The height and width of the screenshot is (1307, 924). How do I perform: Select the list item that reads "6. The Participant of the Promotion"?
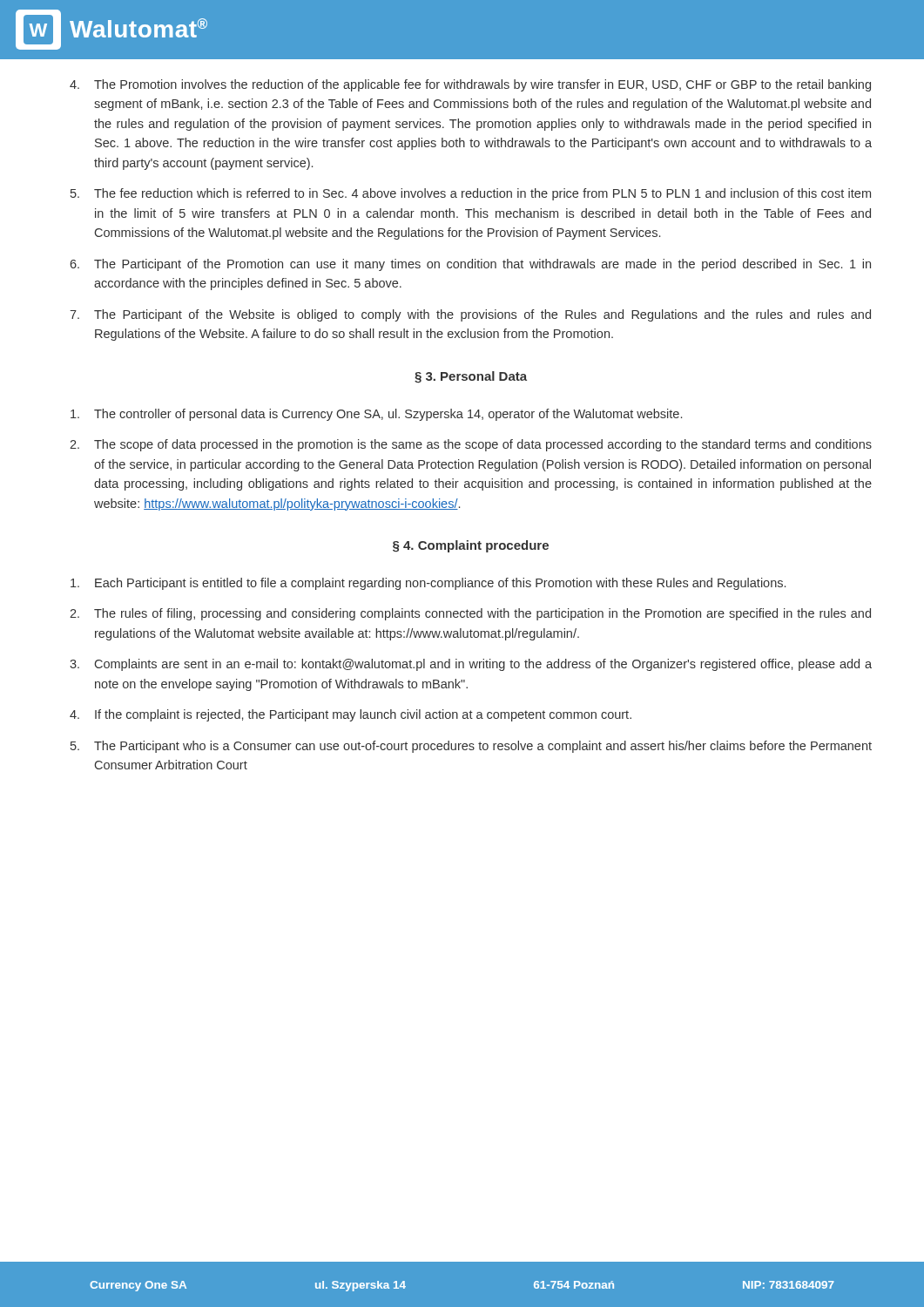[471, 274]
